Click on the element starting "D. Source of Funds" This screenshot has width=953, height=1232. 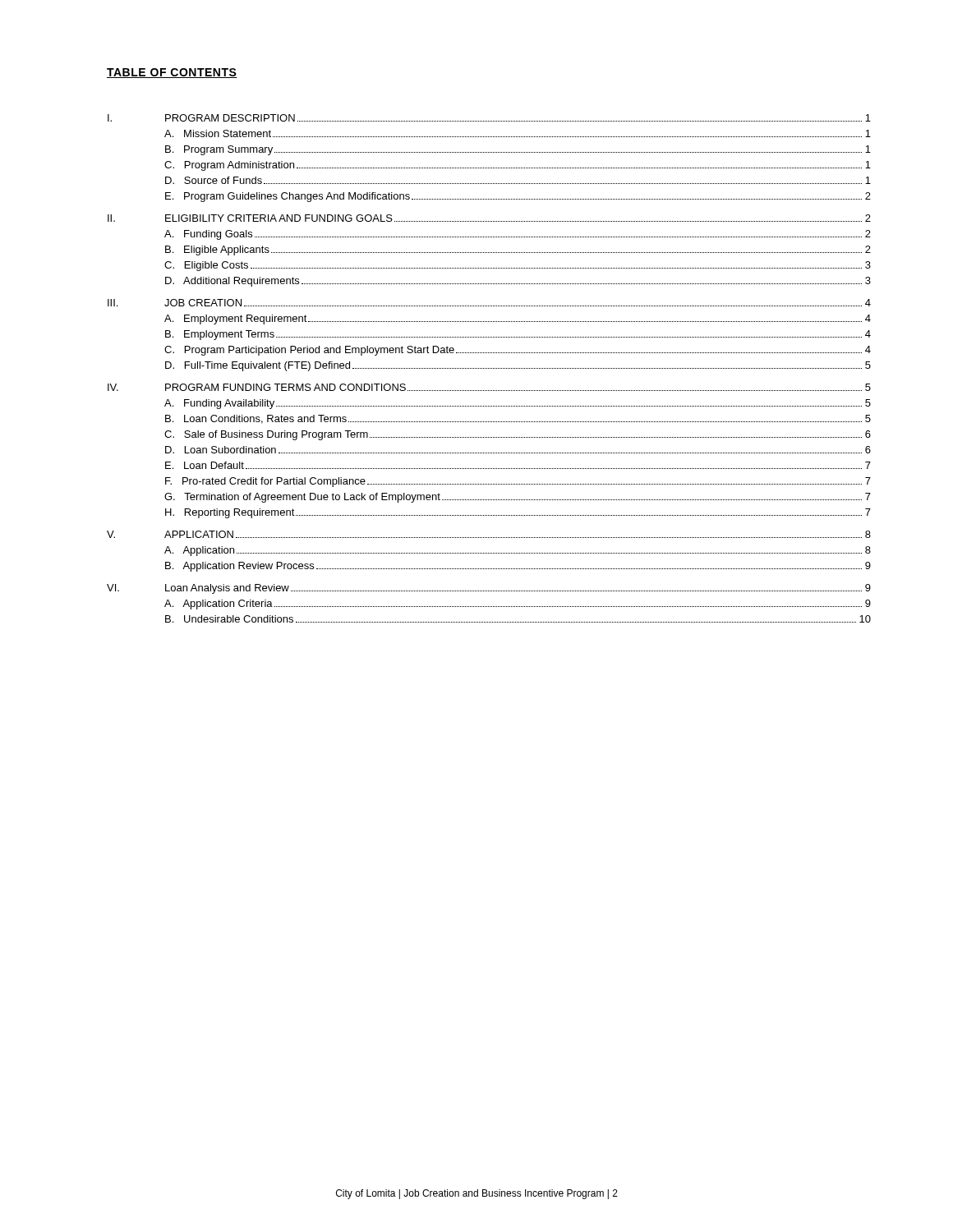(x=213, y=180)
